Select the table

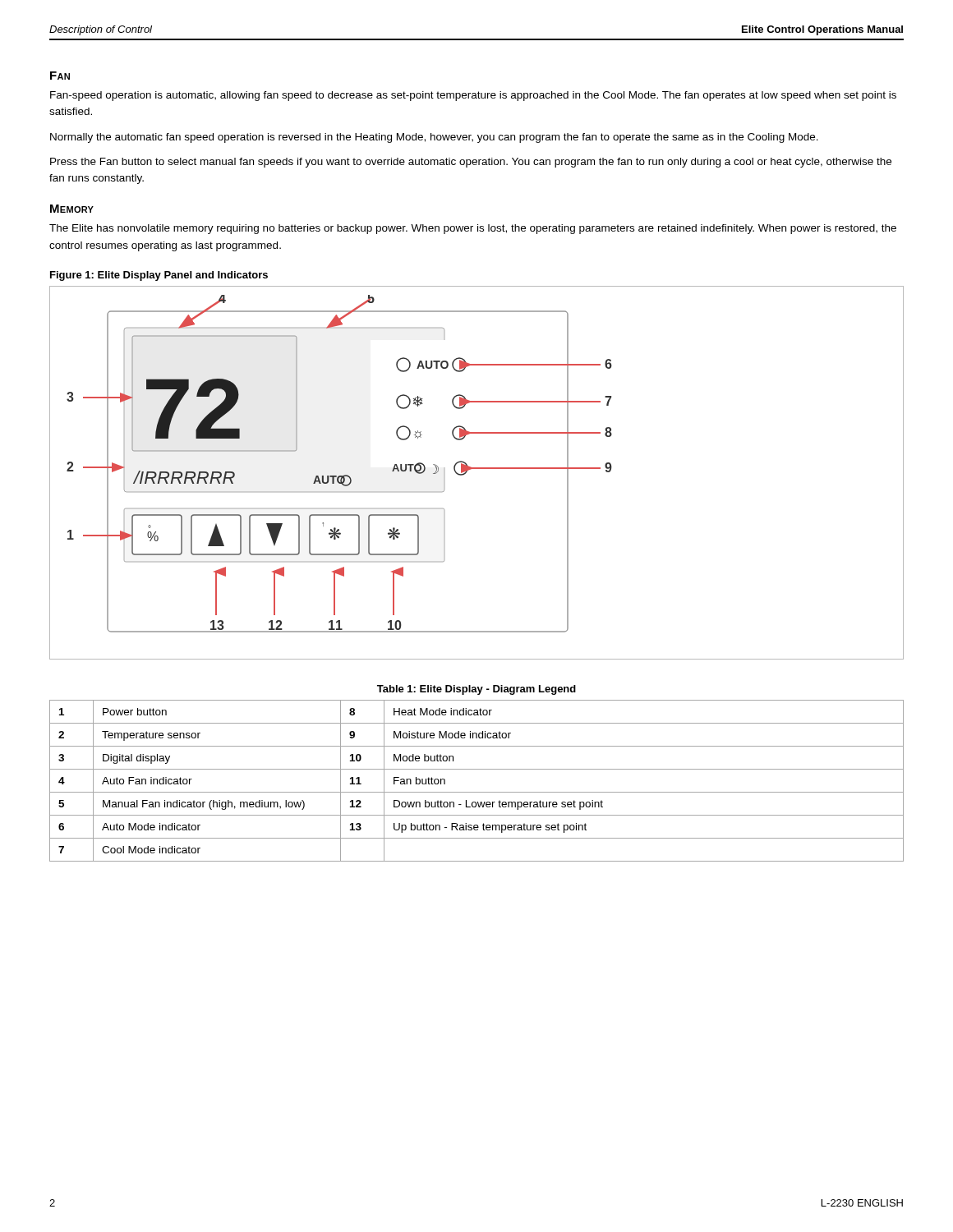coord(476,780)
